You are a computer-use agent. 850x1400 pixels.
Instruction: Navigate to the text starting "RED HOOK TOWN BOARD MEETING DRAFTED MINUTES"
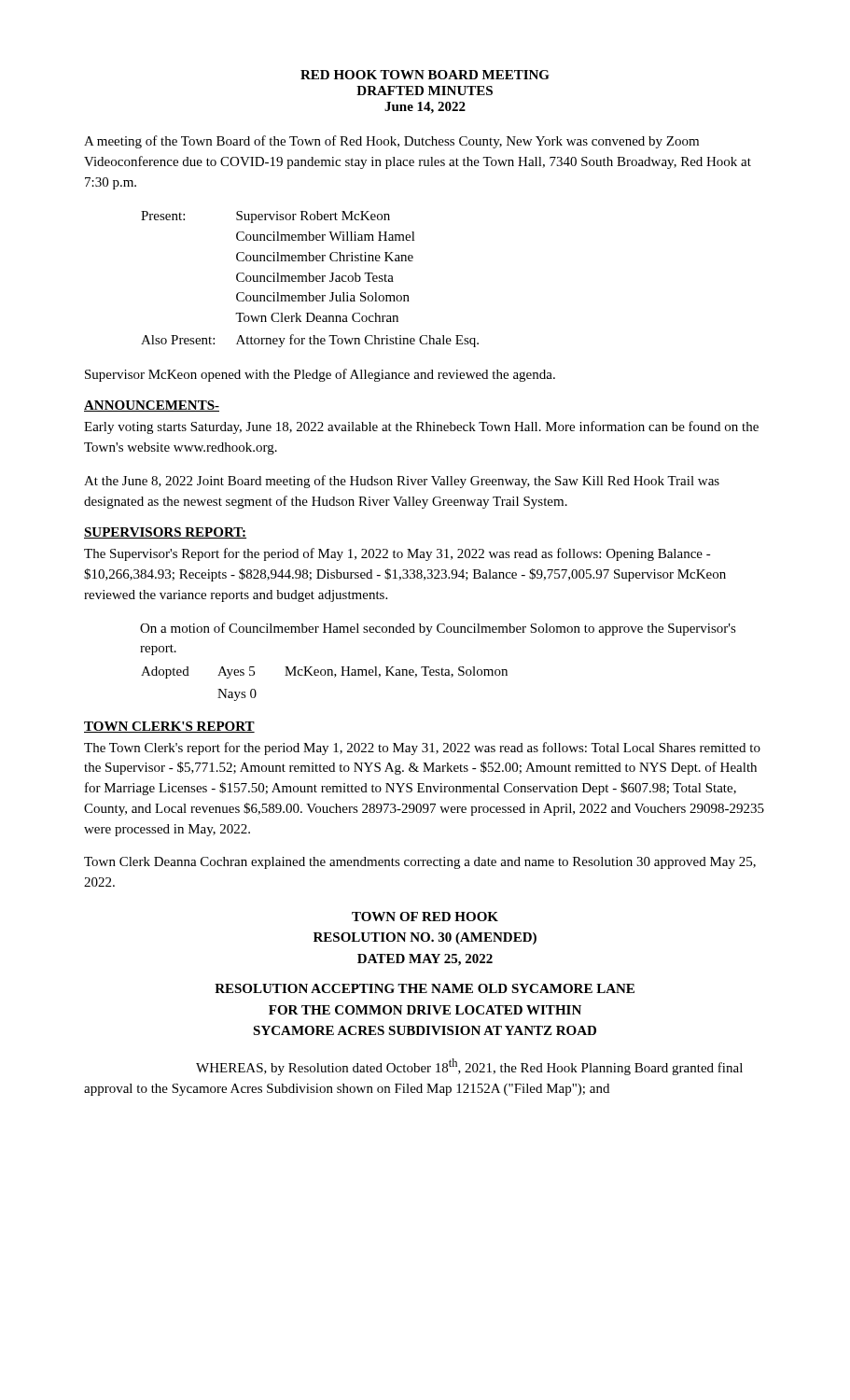pos(425,91)
